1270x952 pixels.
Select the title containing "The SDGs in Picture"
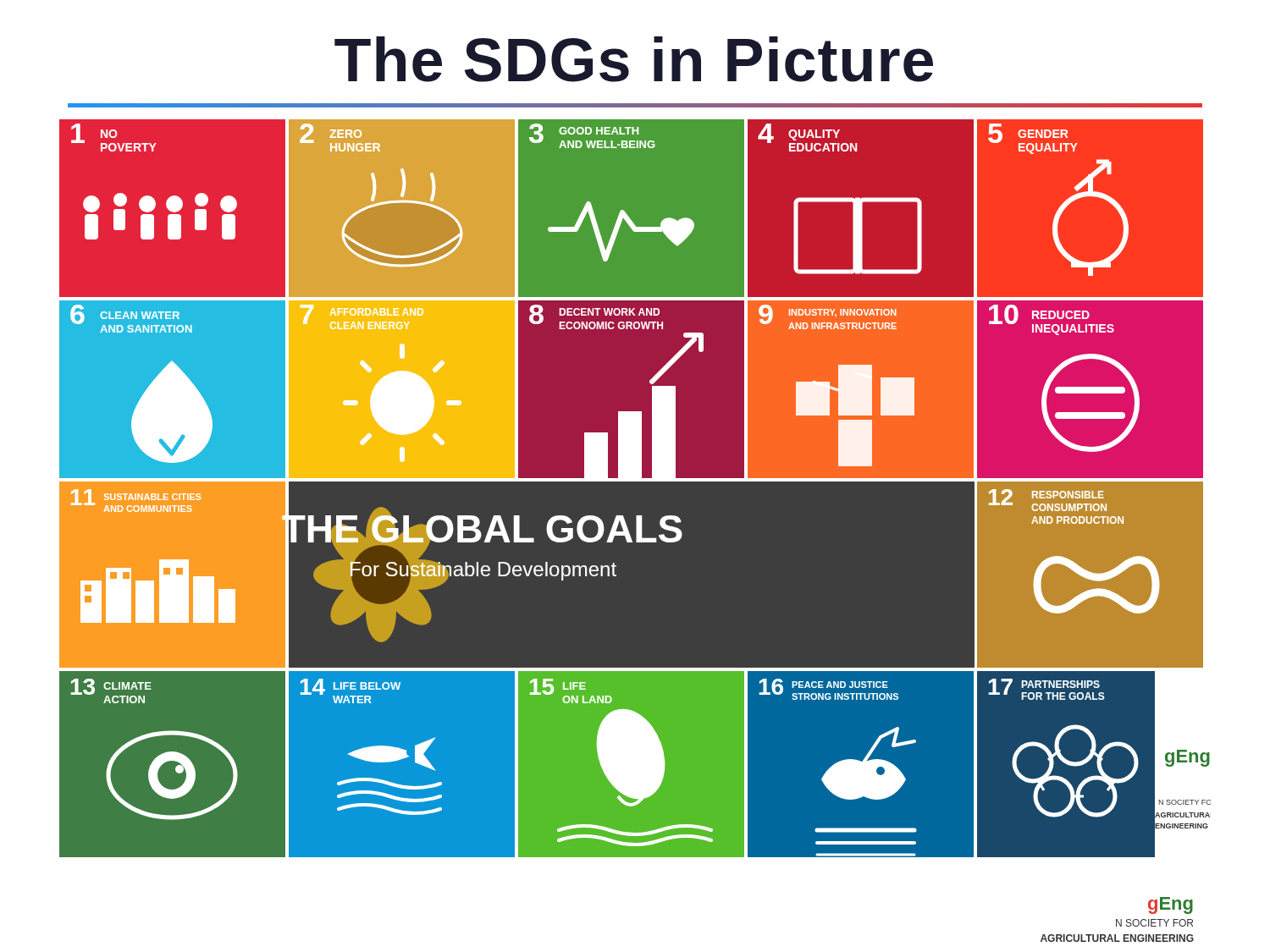pyautogui.click(x=635, y=60)
